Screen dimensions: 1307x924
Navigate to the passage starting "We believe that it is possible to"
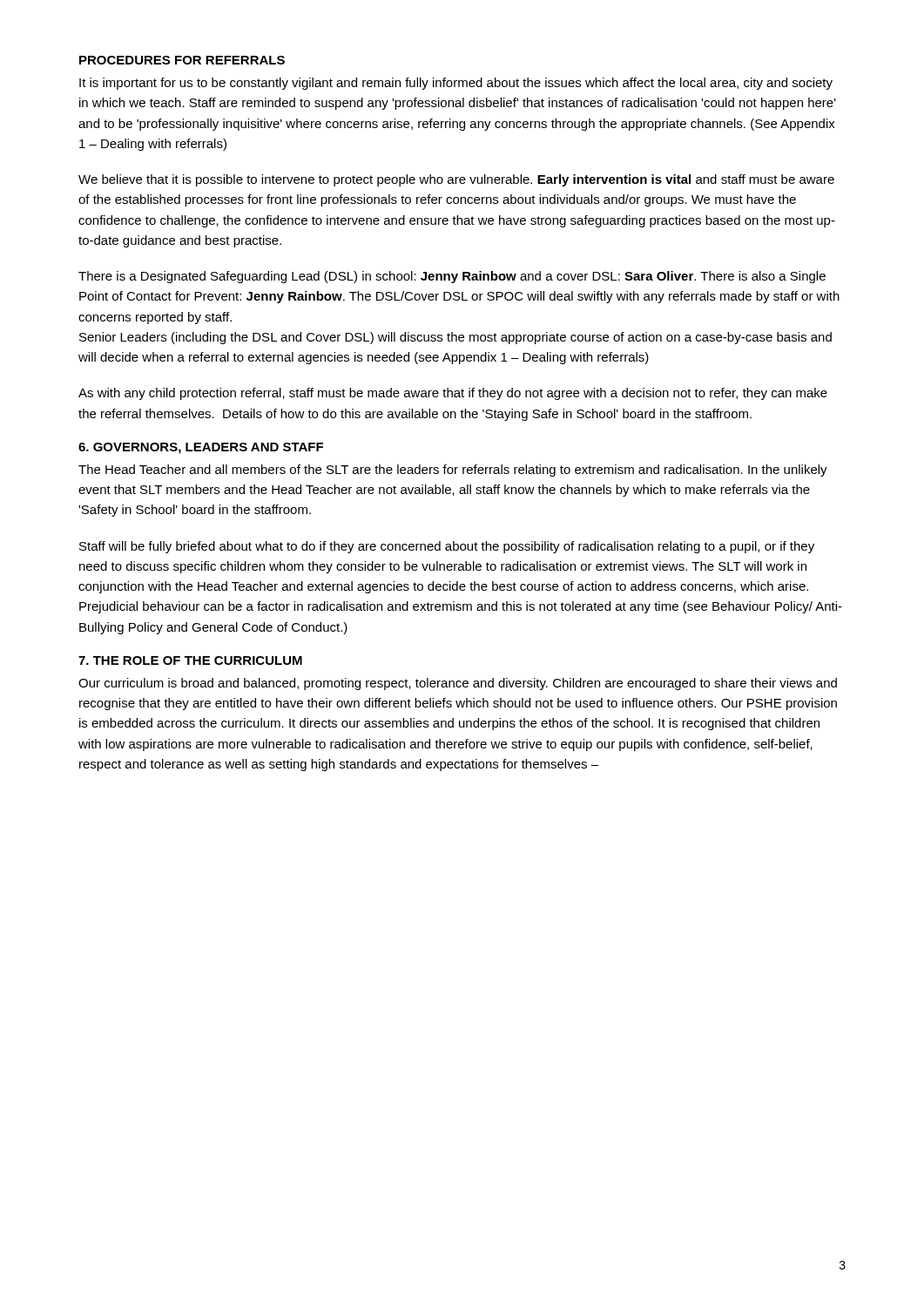click(457, 209)
